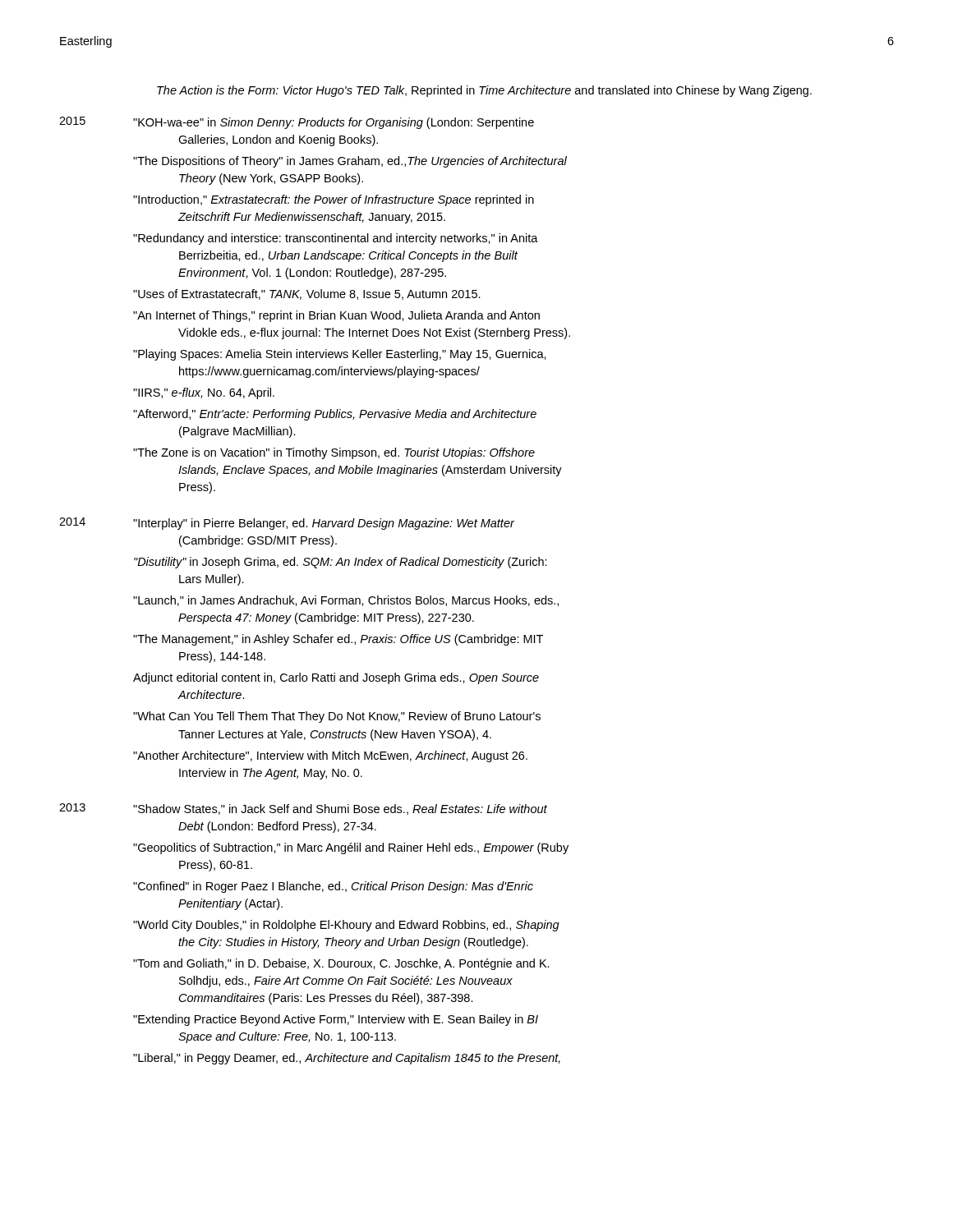Locate the list item that says ""Tom and Goliath,""
The width and height of the screenshot is (953, 1232).
[x=342, y=980]
